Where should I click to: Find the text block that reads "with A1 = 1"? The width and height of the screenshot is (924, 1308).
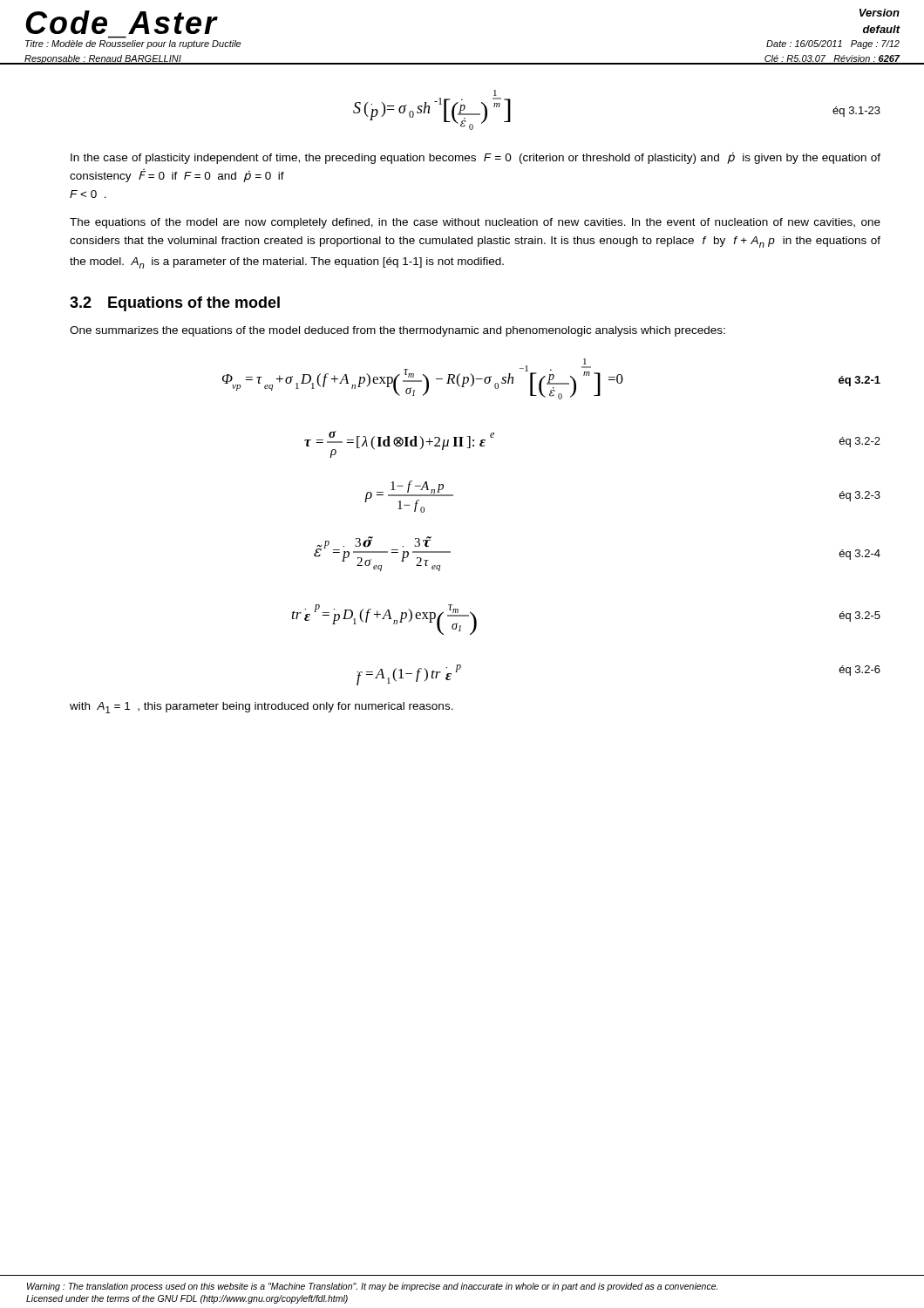coord(262,707)
